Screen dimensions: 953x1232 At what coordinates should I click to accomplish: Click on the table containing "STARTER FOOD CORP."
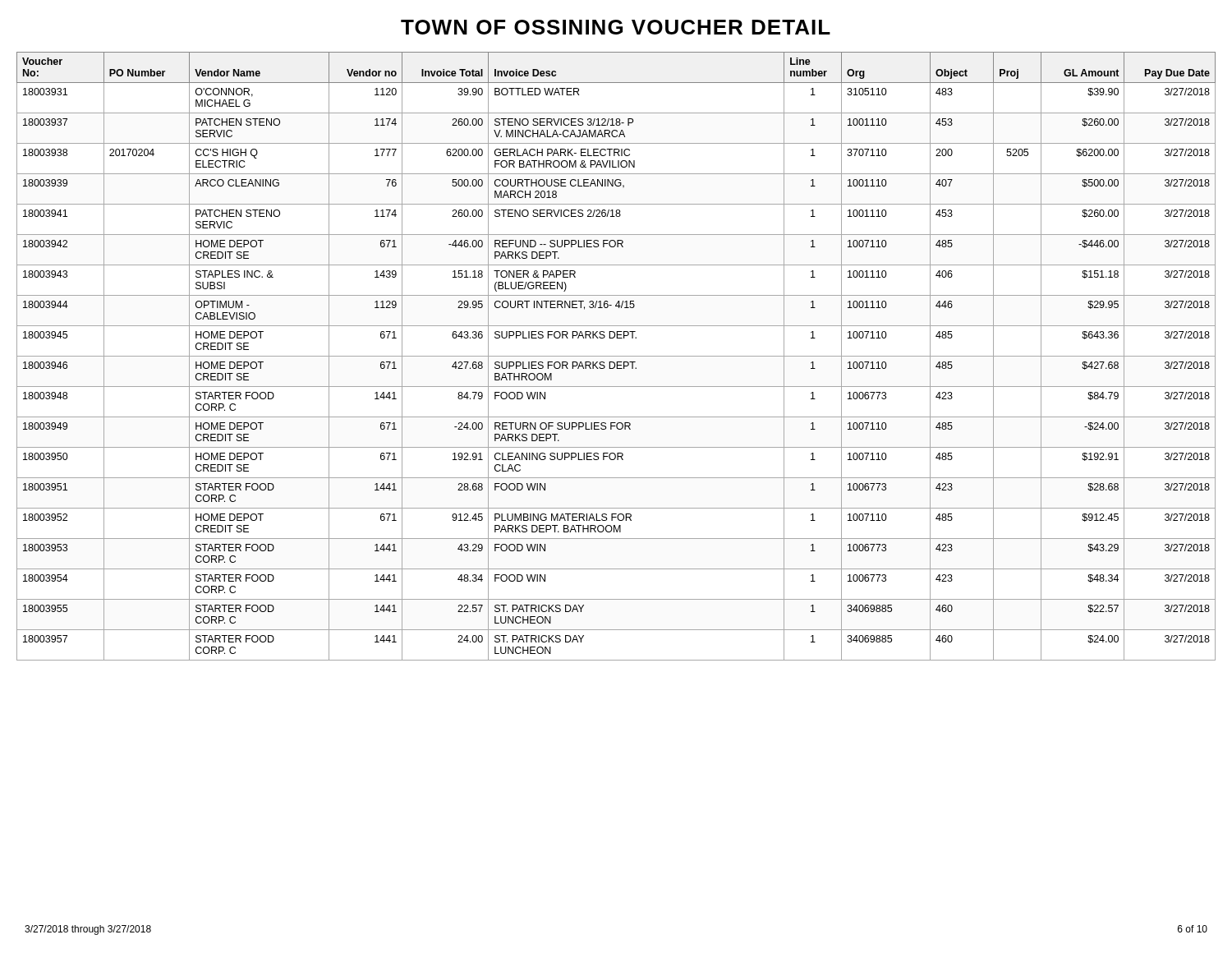[616, 356]
